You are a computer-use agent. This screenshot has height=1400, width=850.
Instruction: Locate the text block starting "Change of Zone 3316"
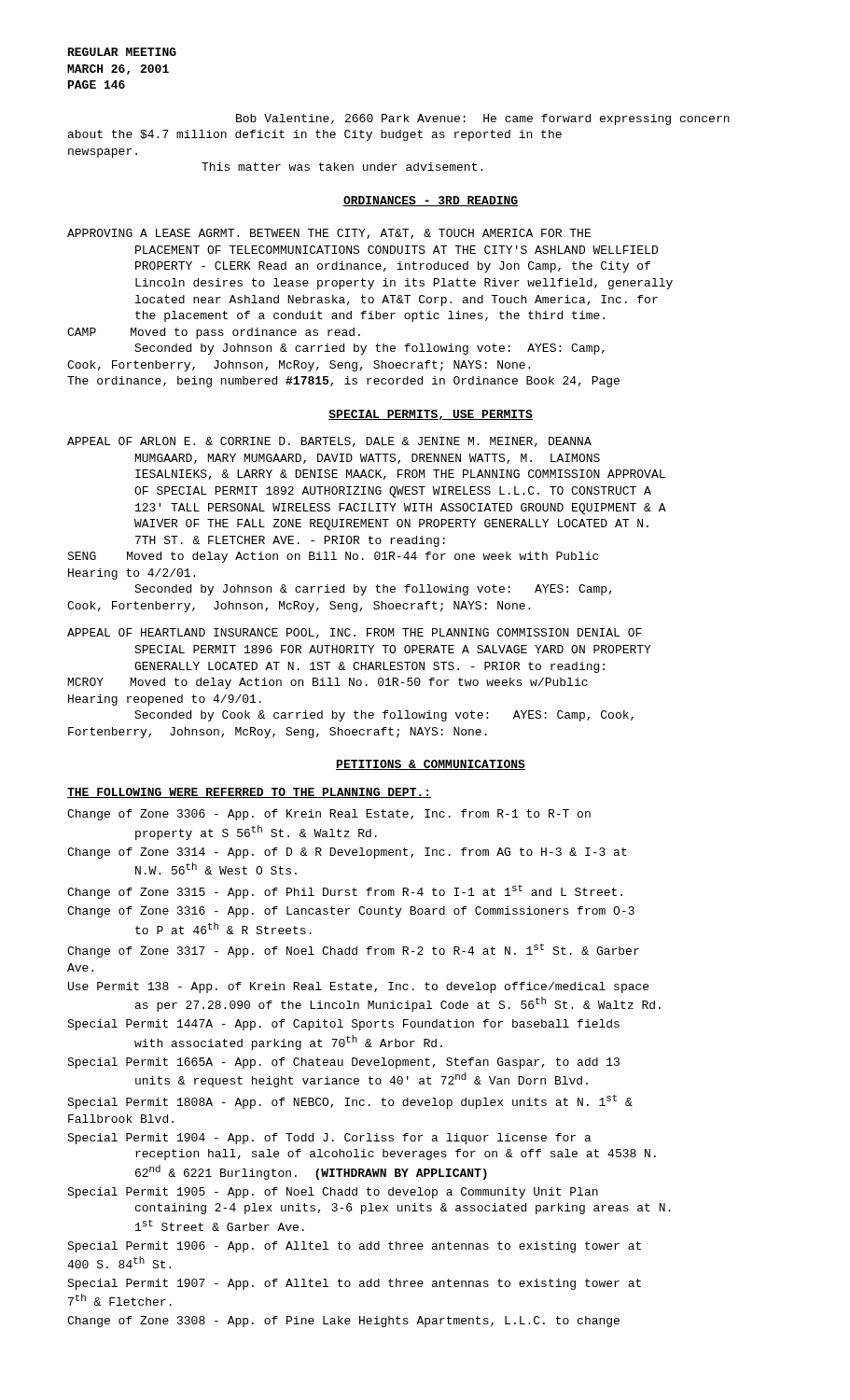[x=351, y=921]
